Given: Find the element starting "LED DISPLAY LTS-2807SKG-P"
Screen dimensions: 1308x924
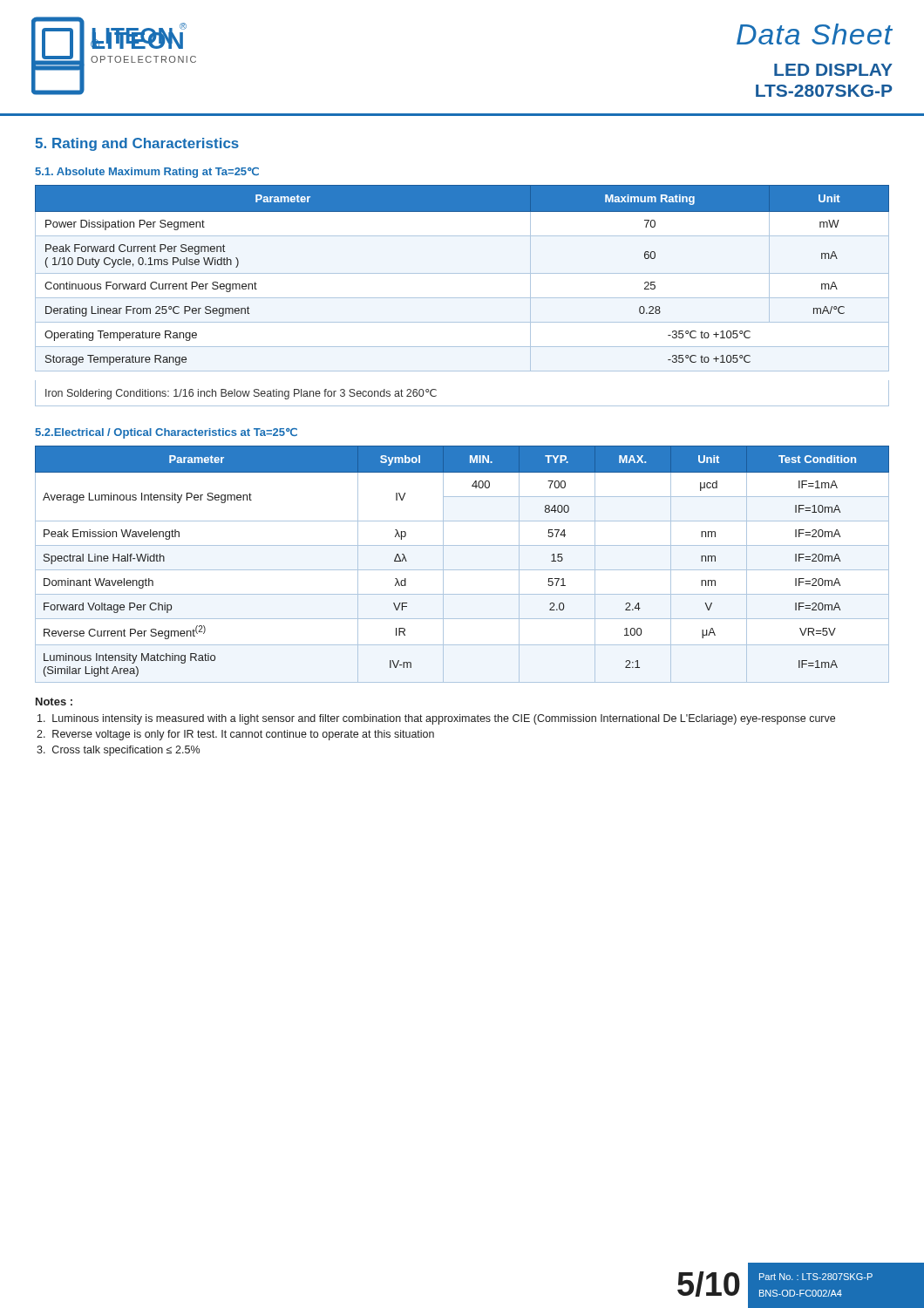Looking at the screenshot, I should (x=824, y=80).
